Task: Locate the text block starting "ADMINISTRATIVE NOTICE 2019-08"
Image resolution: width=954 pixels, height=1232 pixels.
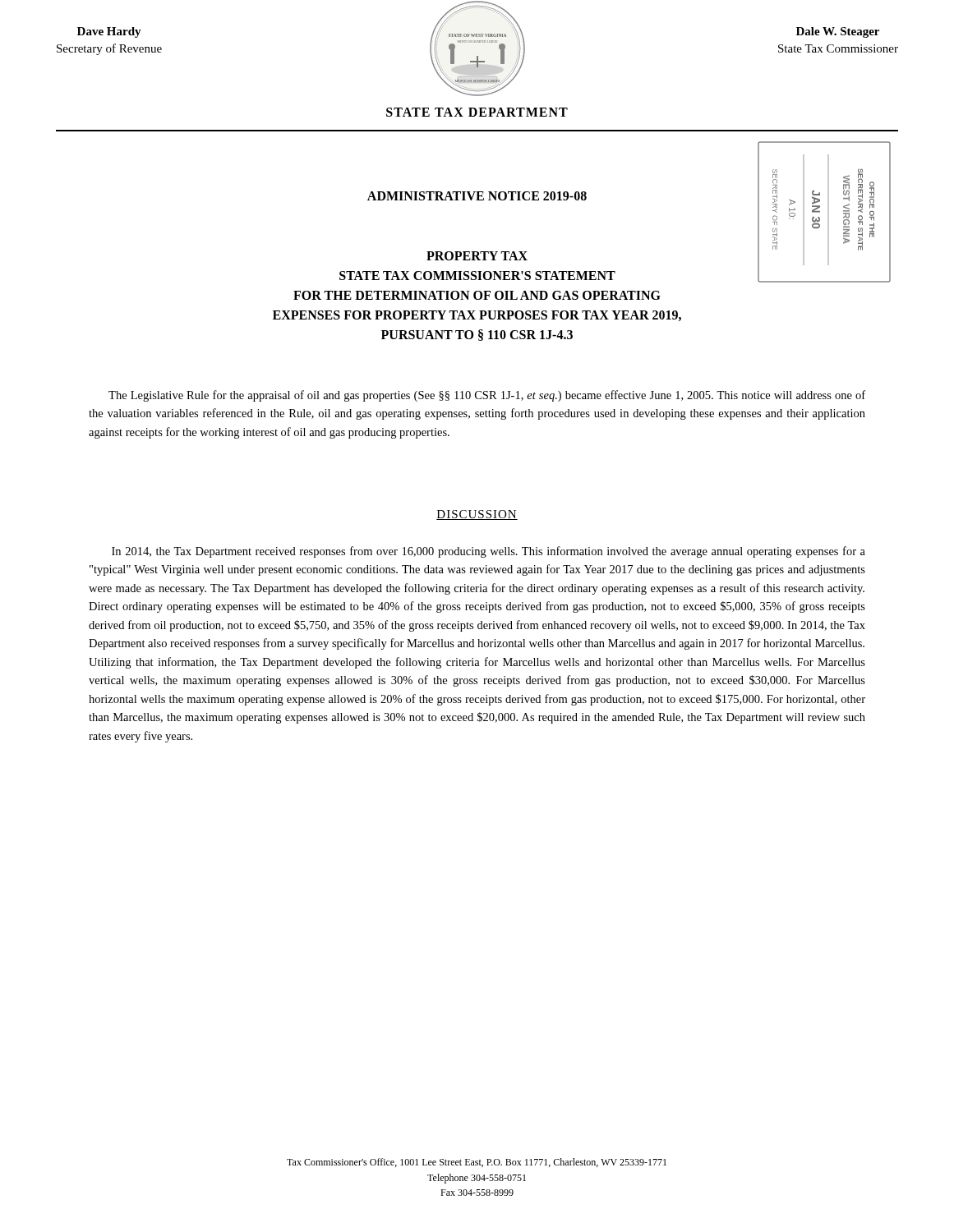Action: click(477, 196)
